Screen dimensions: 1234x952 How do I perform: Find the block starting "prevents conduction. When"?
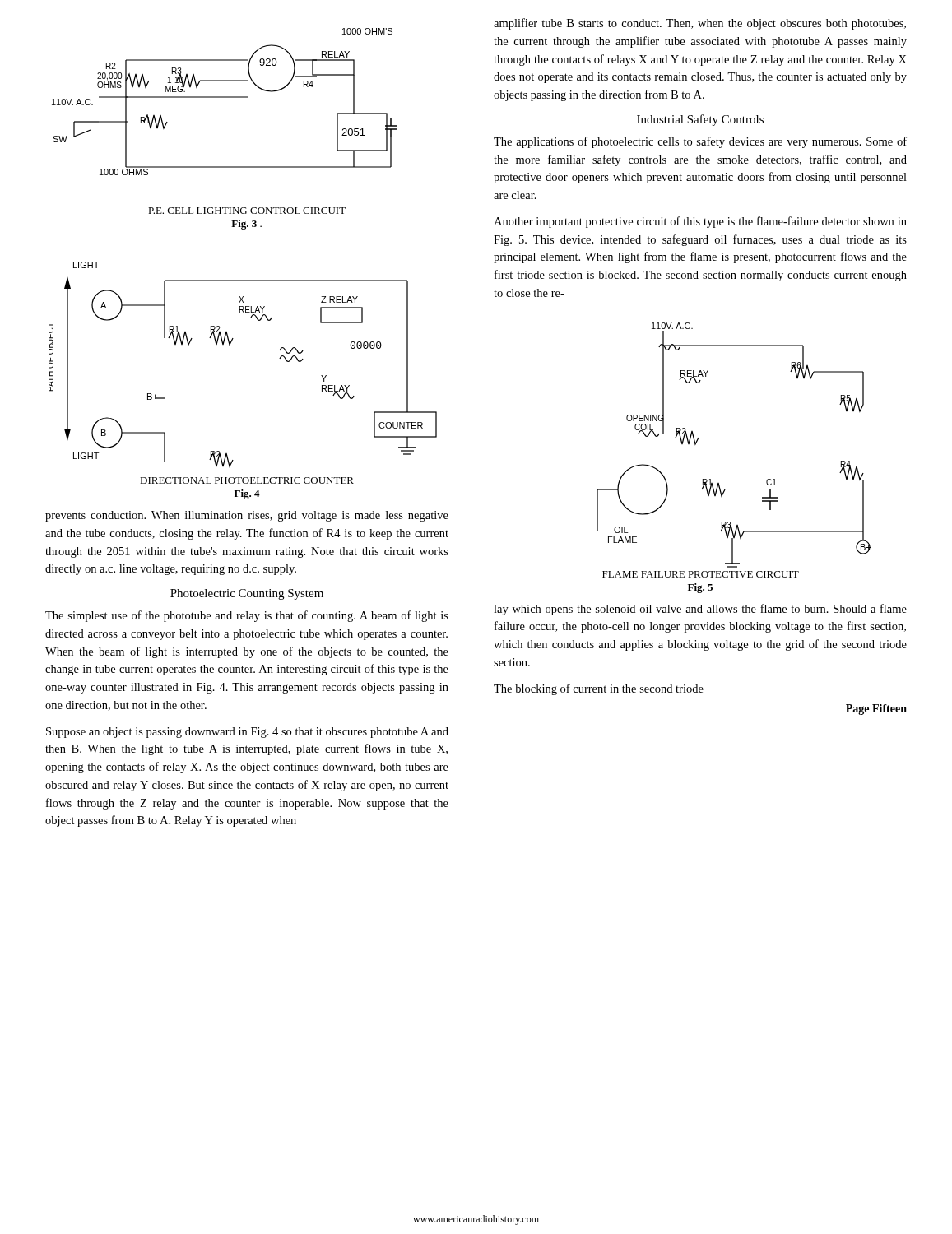coord(247,542)
